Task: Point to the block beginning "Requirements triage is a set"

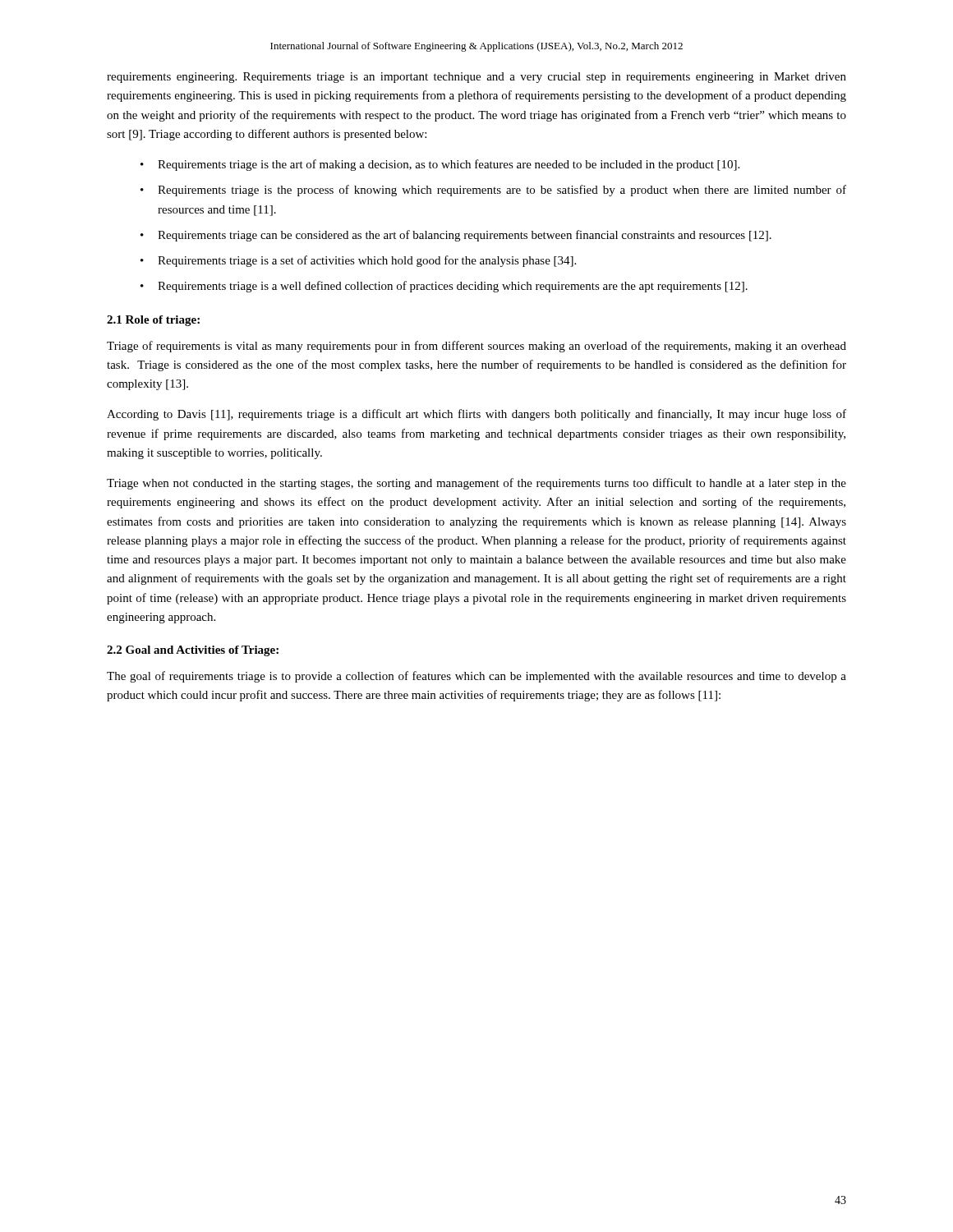Action: (x=367, y=260)
